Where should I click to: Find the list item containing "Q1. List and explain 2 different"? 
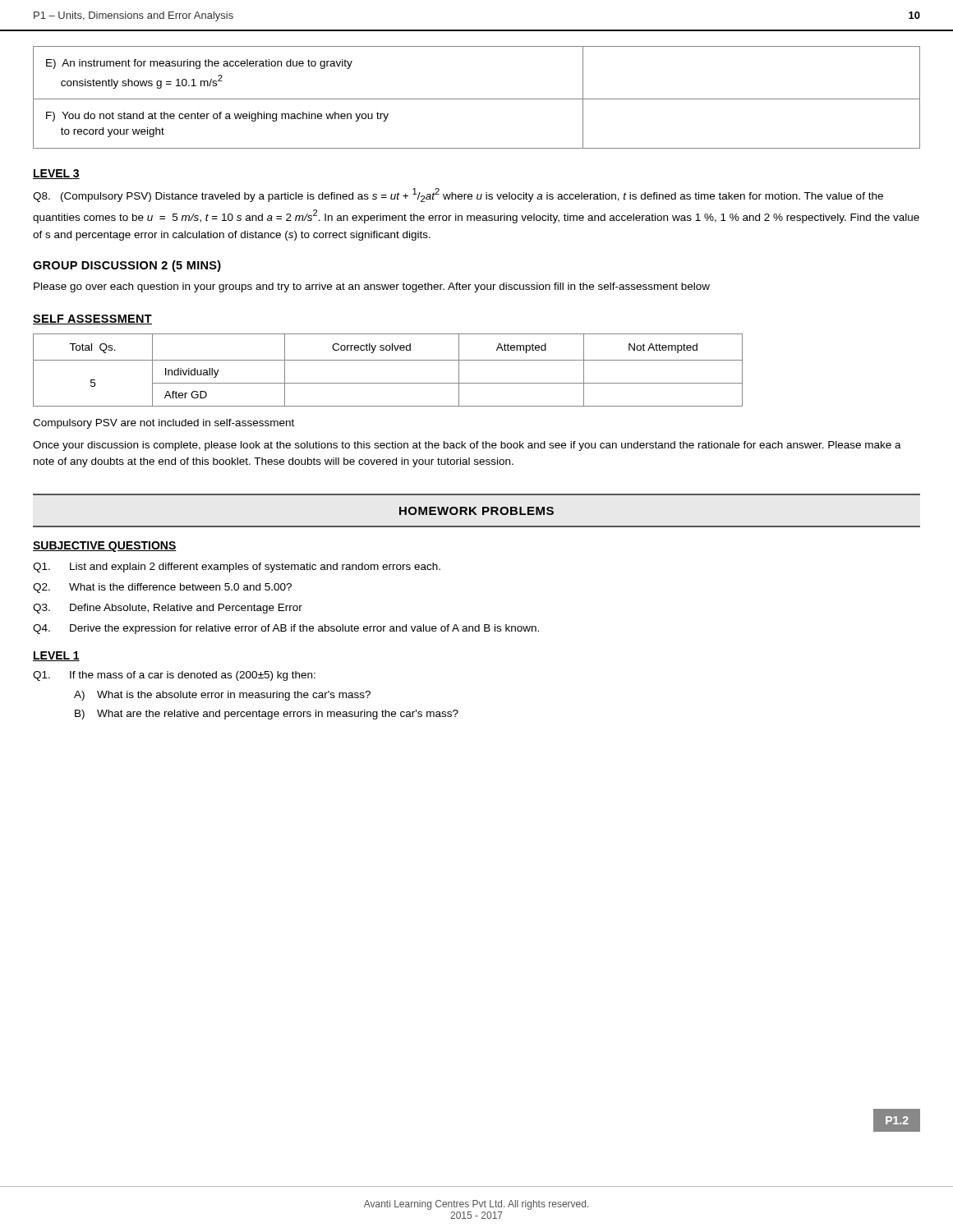click(x=237, y=568)
